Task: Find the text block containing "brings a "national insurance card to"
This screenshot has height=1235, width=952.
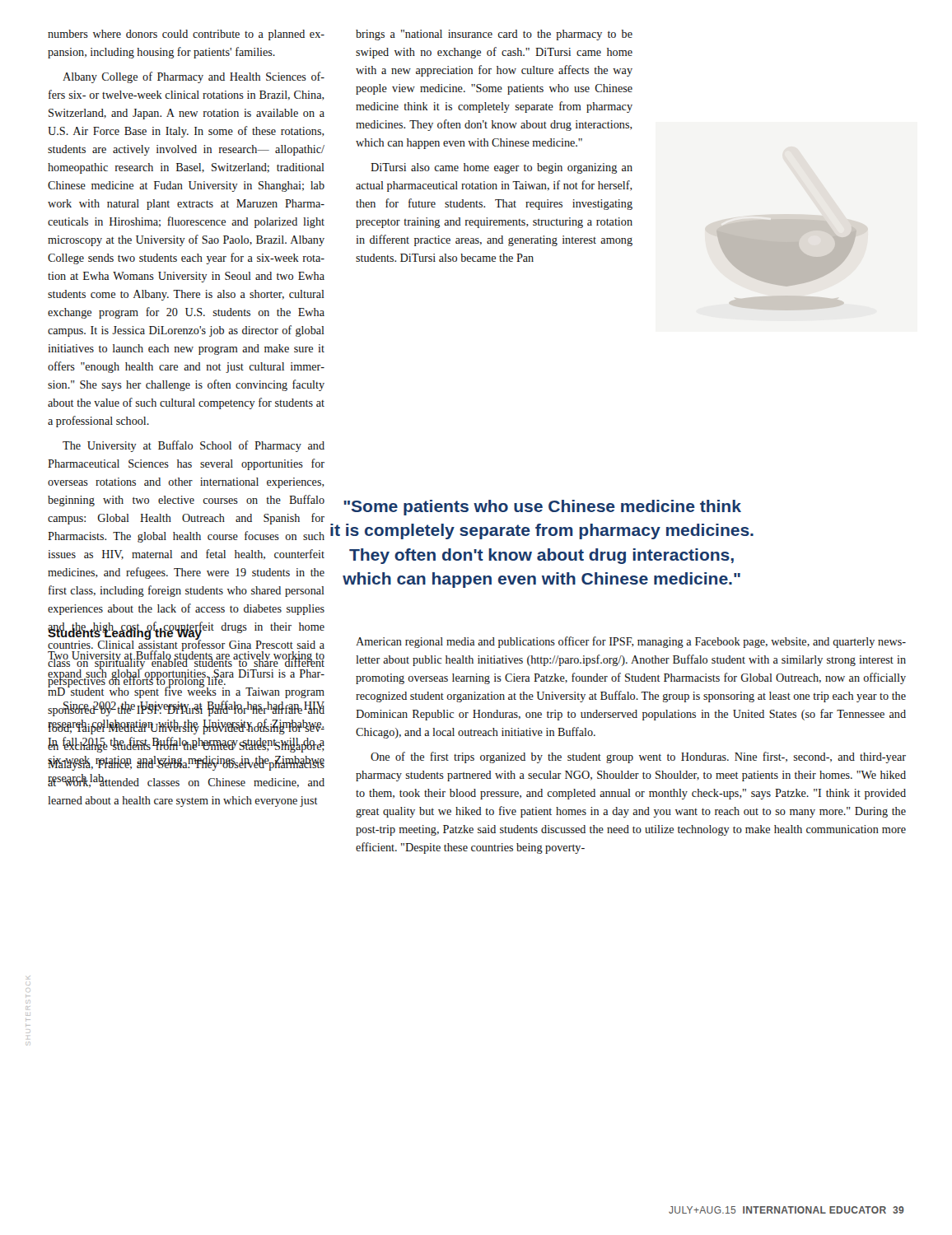Action: click(x=494, y=146)
